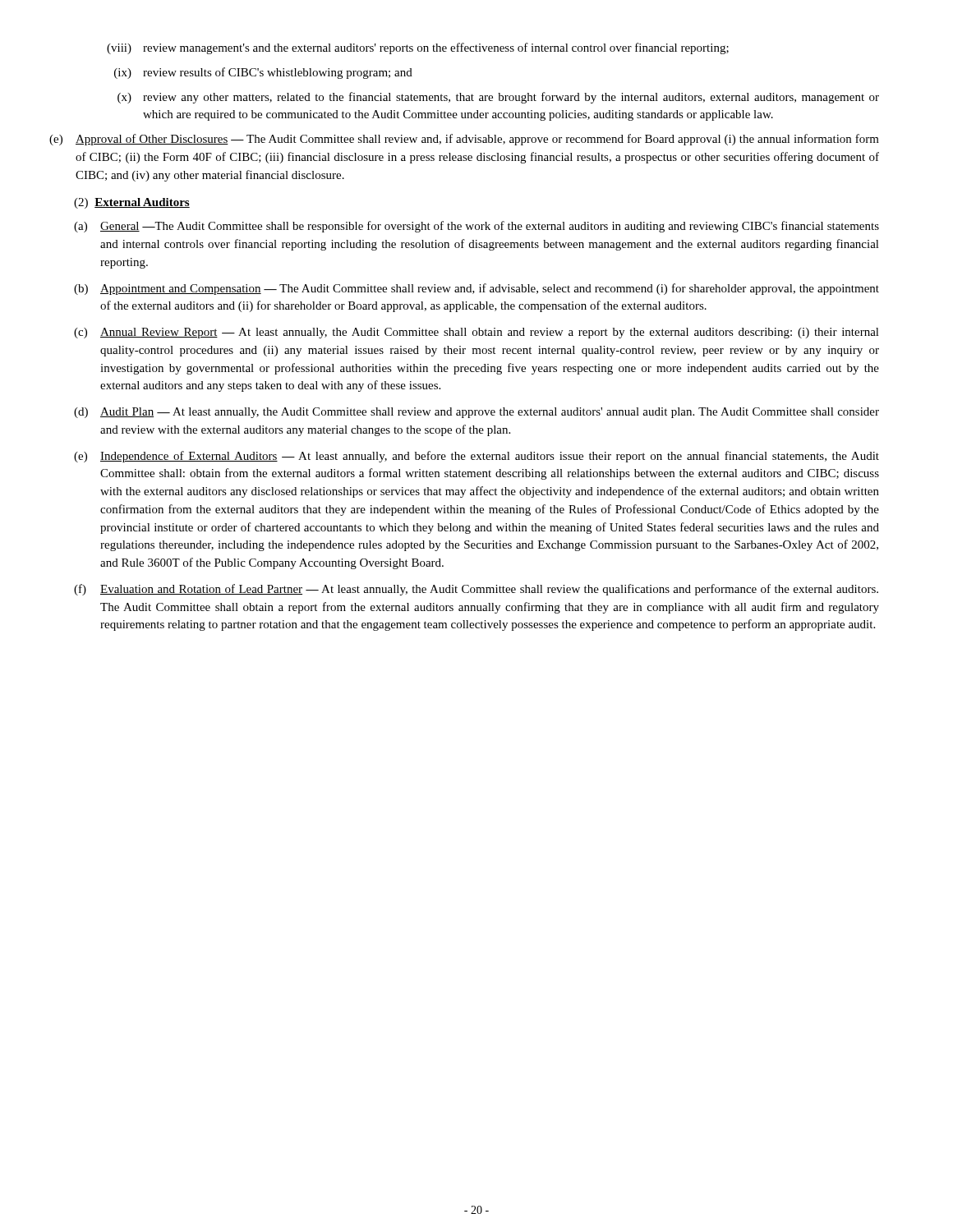Locate the list item containing "(x) review any other matters, related"
The height and width of the screenshot is (1232, 953).
(476, 106)
